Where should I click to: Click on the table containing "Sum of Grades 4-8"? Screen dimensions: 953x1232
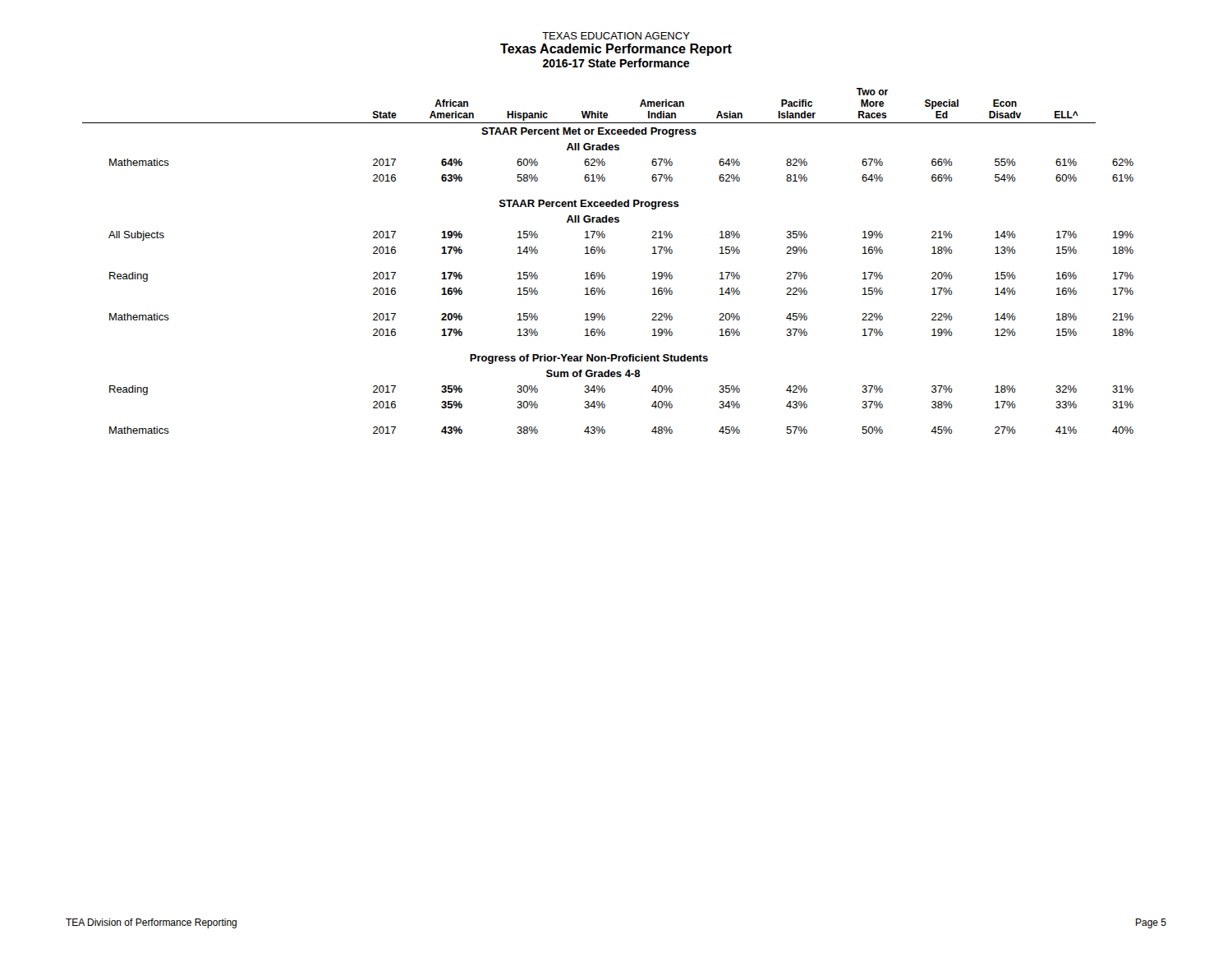(x=616, y=261)
